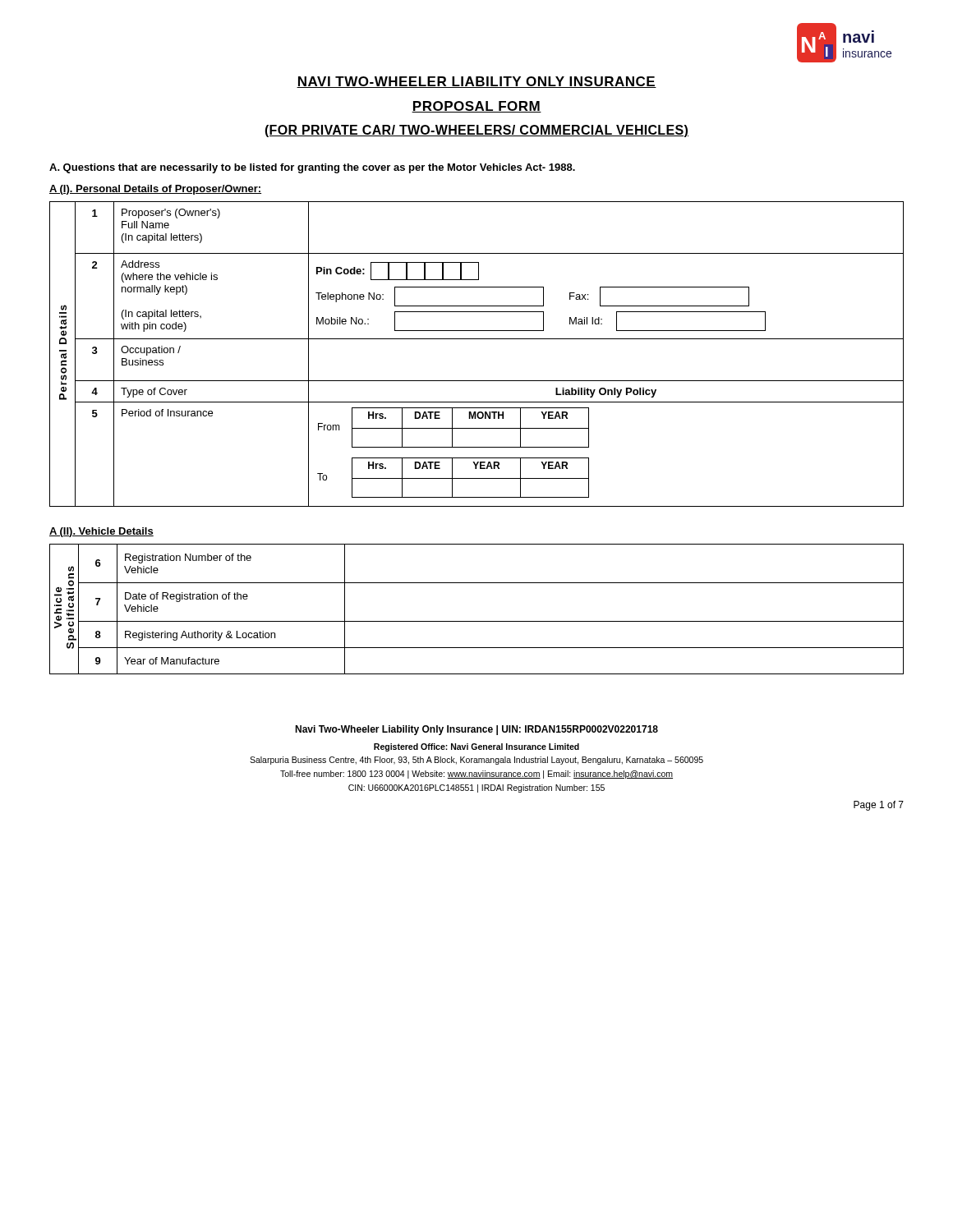This screenshot has height=1232, width=953.
Task: Find the title that reads "PROPOSAL FORM"
Action: (476, 106)
